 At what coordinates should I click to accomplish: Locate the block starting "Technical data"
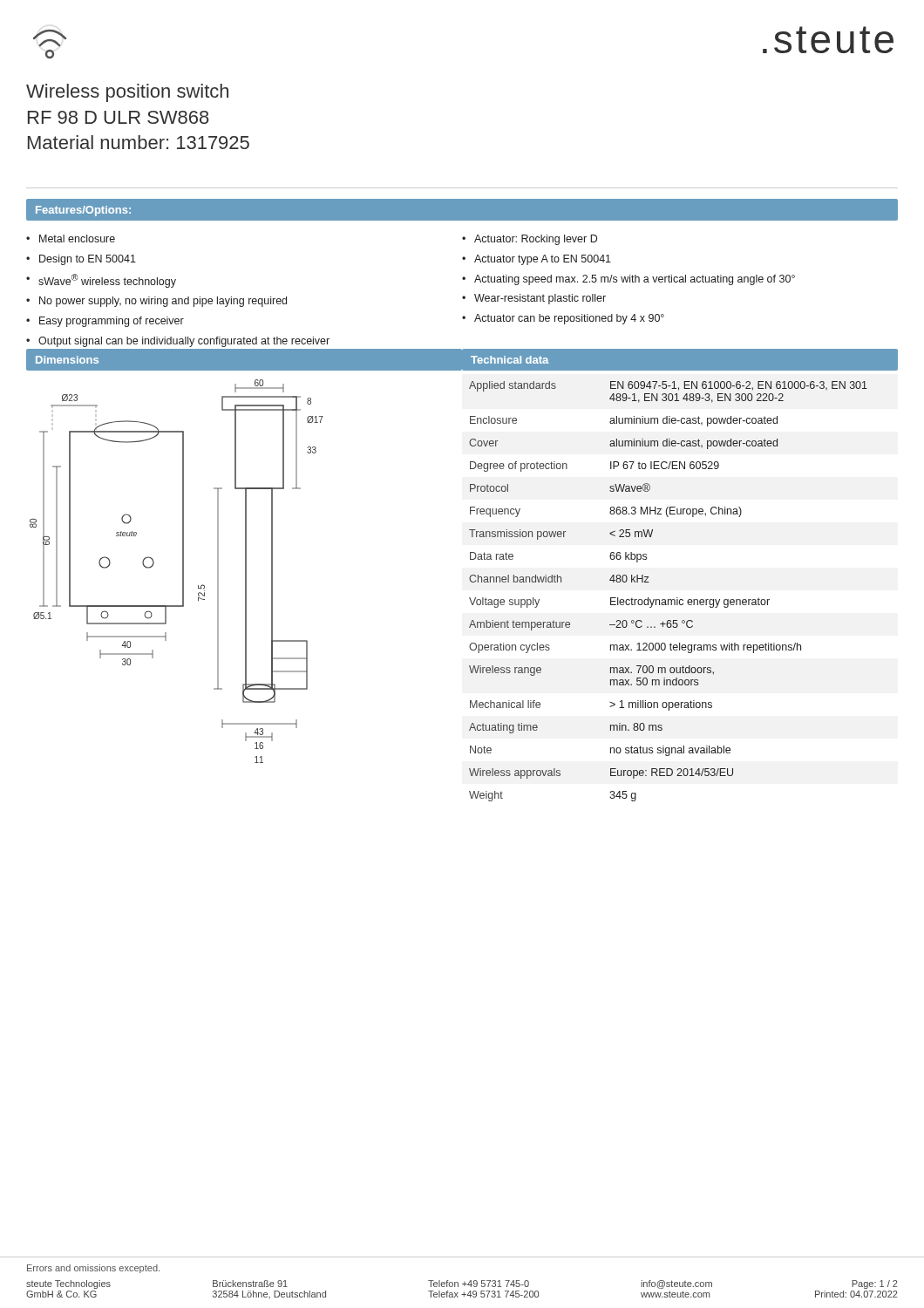[x=510, y=360]
